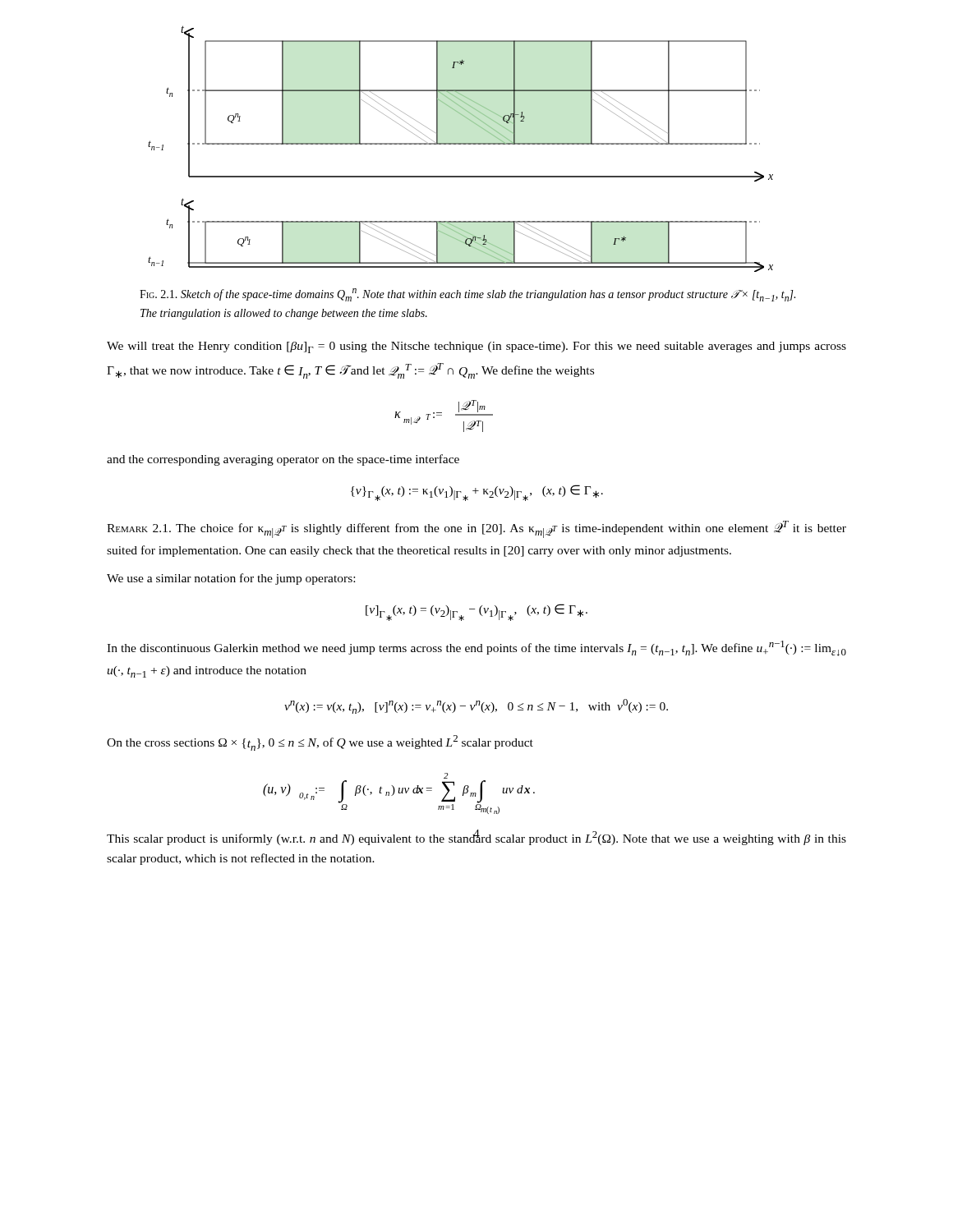Locate the block starting "This scalar product is uniformly"

pyautogui.click(x=476, y=846)
